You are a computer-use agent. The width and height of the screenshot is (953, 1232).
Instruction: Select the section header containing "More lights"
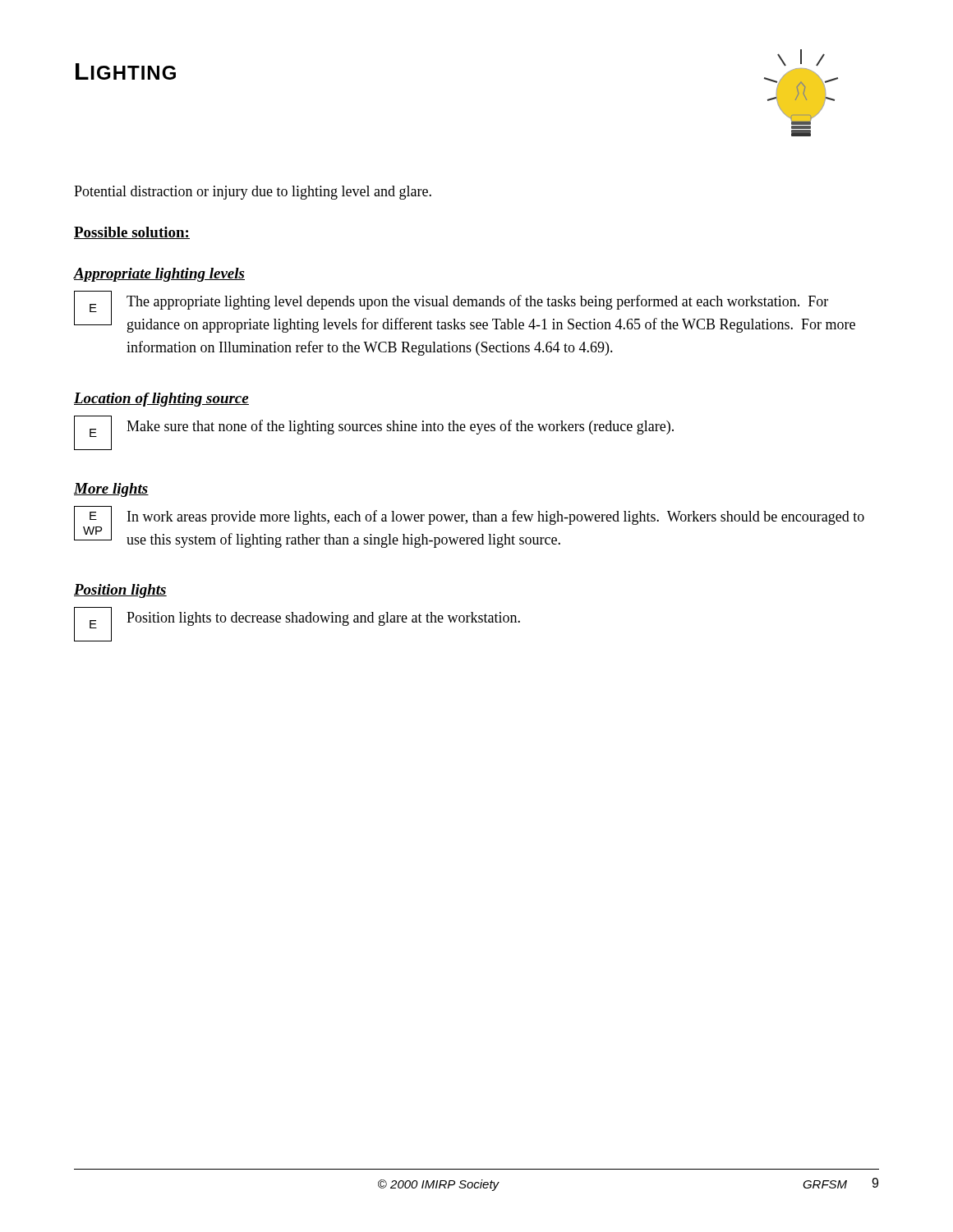111,488
